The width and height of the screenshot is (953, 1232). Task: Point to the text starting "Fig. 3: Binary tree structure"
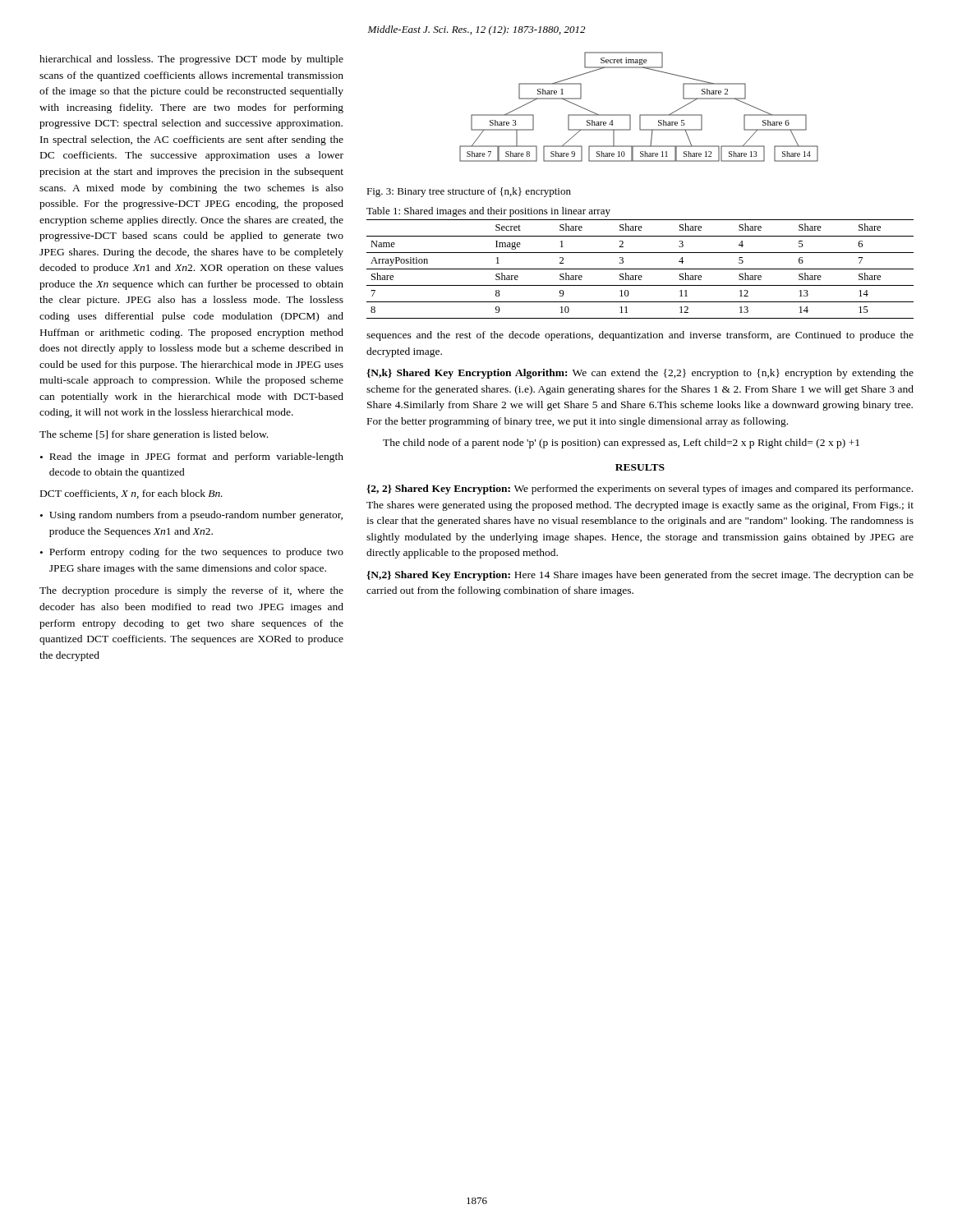coord(469,191)
